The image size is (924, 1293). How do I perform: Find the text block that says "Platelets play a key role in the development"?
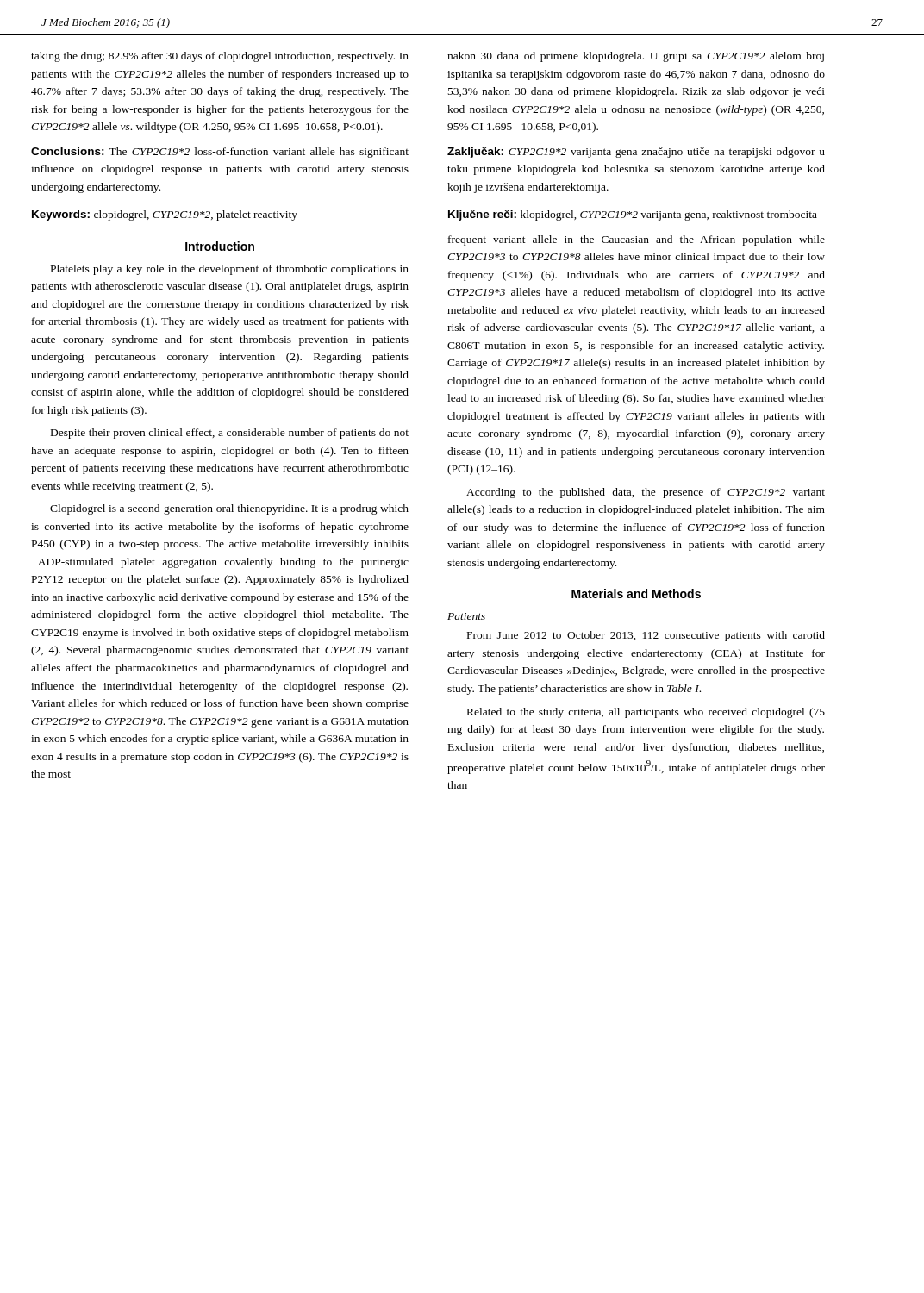[x=220, y=522]
